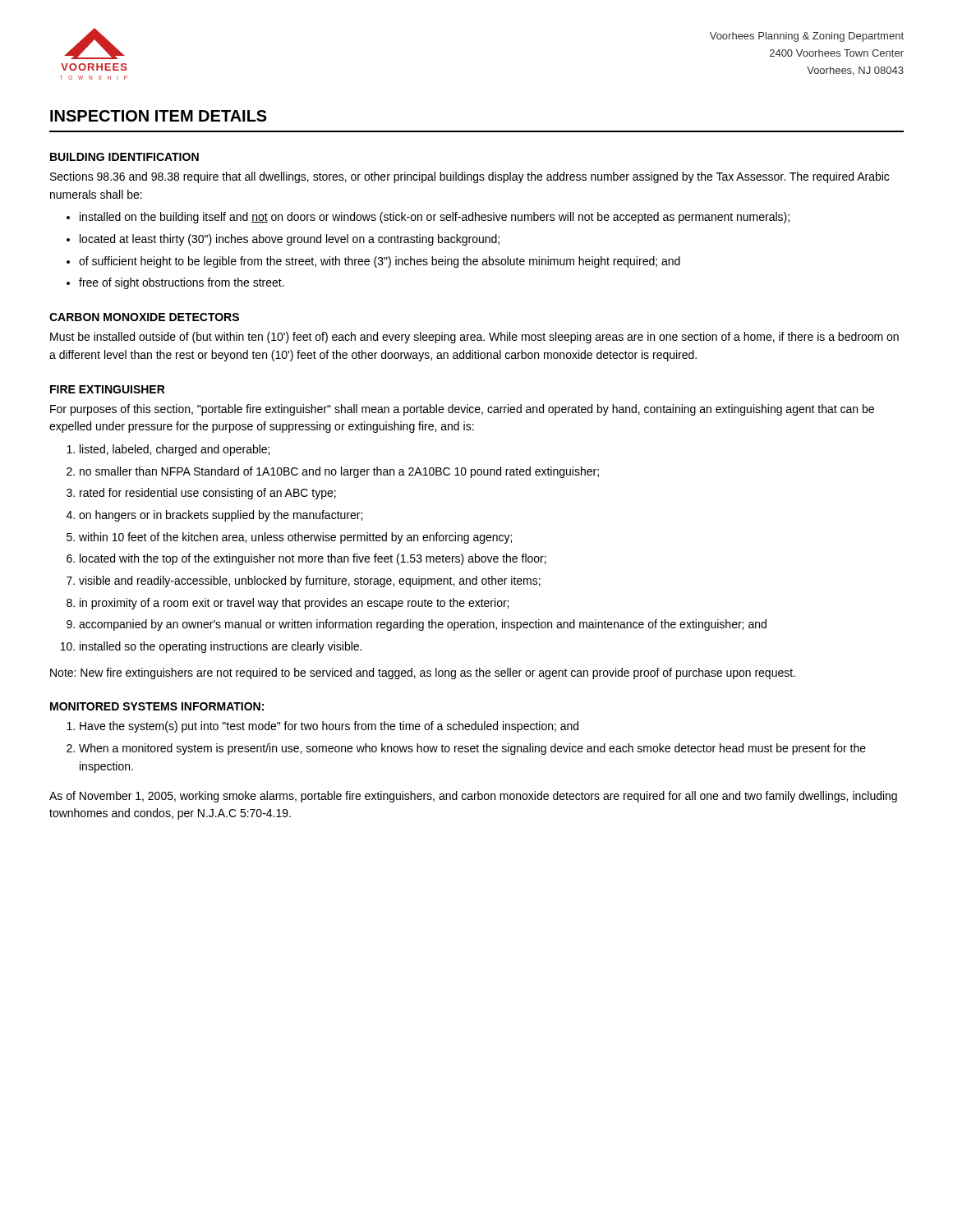This screenshot has width=953, height=1232.
Task: Select the passage starting "visible and readily-accessible, unblocked by"
Action: coord(310,581)
